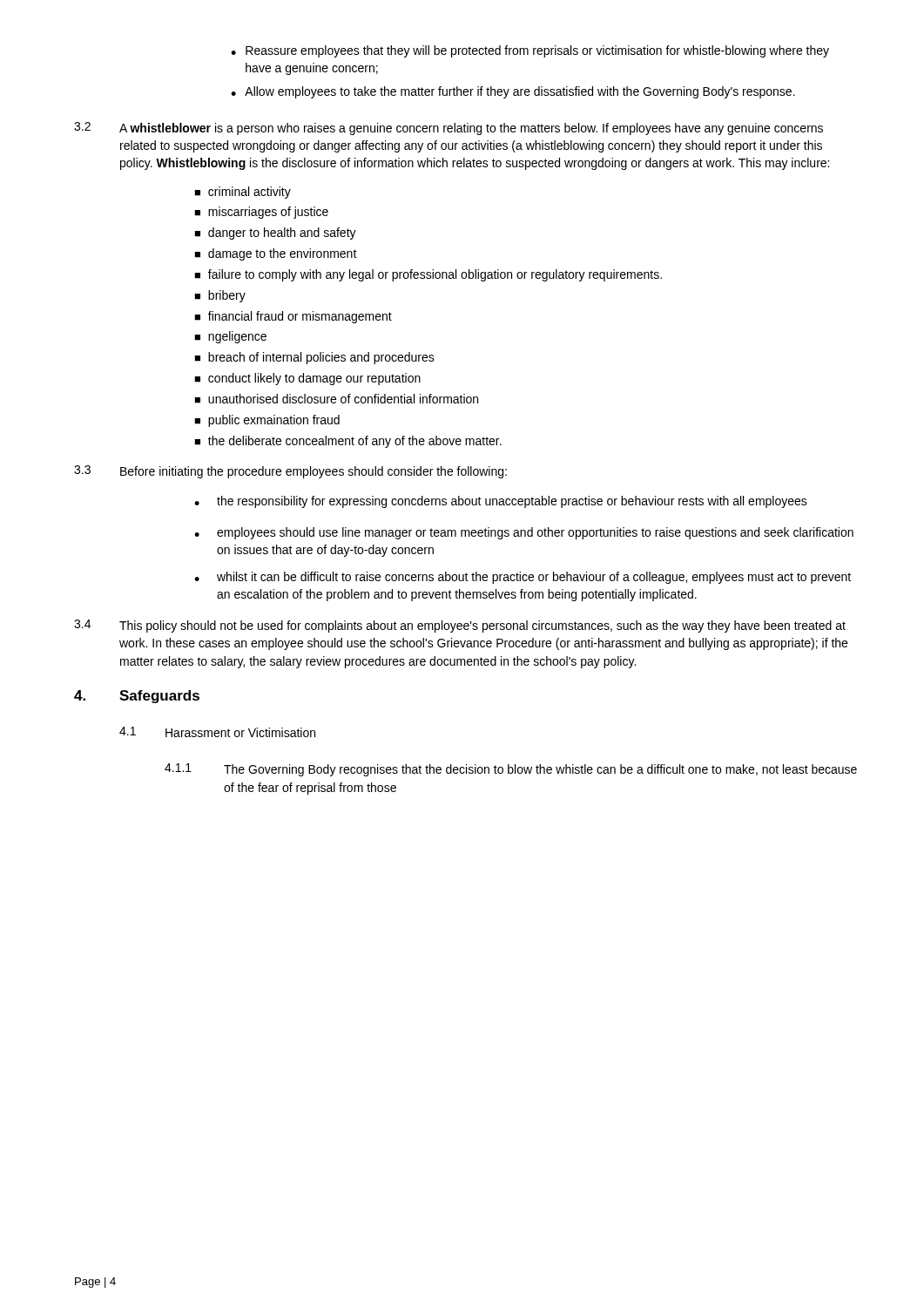
Task: Where is the passage that starts "■ damage to"?
Action: coord(275,254)
